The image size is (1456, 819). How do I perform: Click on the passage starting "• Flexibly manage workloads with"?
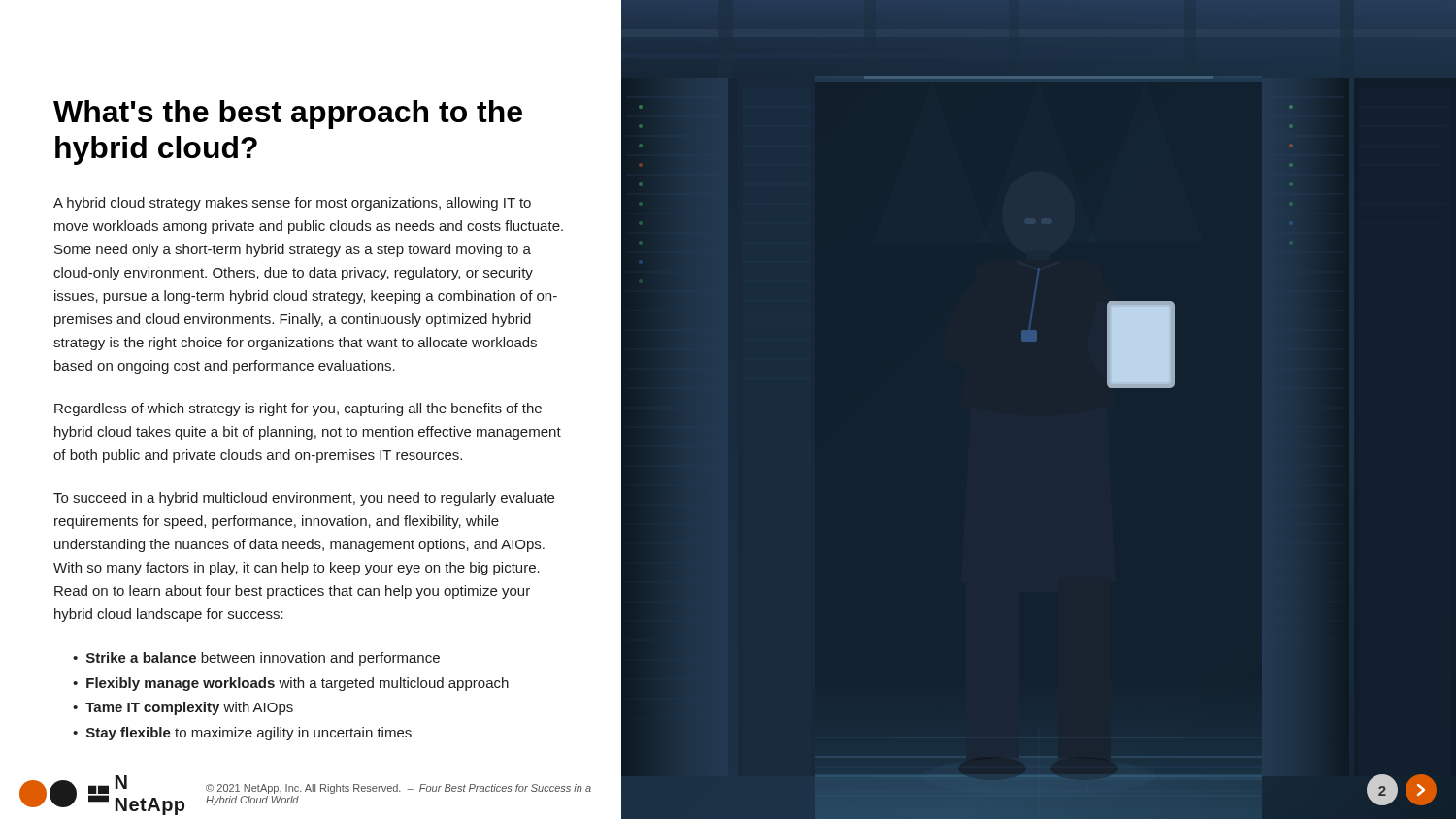pyautogui.click(x=291, y=682)
